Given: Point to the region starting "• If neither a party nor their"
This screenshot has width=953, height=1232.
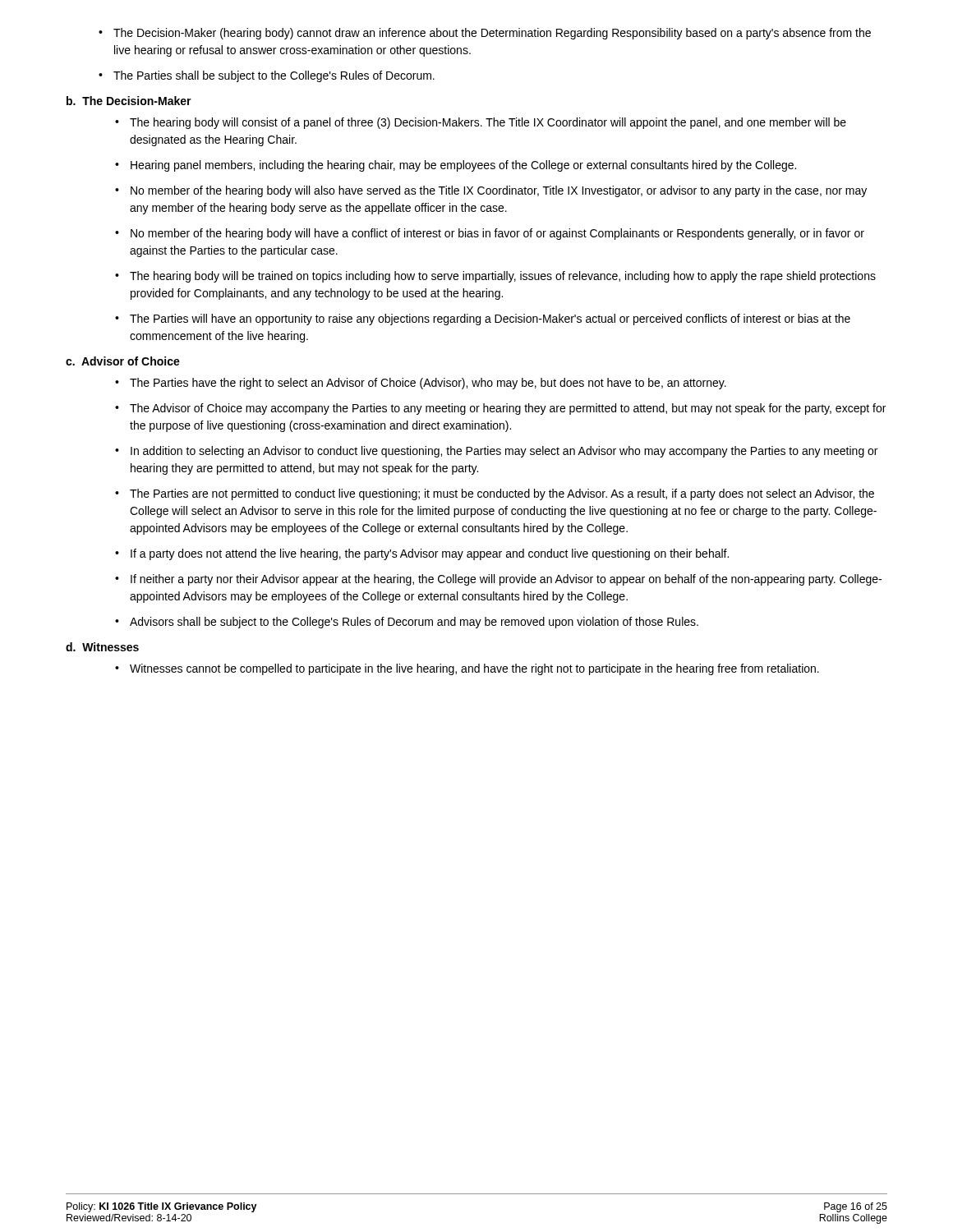Looking at the screenshot, I should click(501, 588).
